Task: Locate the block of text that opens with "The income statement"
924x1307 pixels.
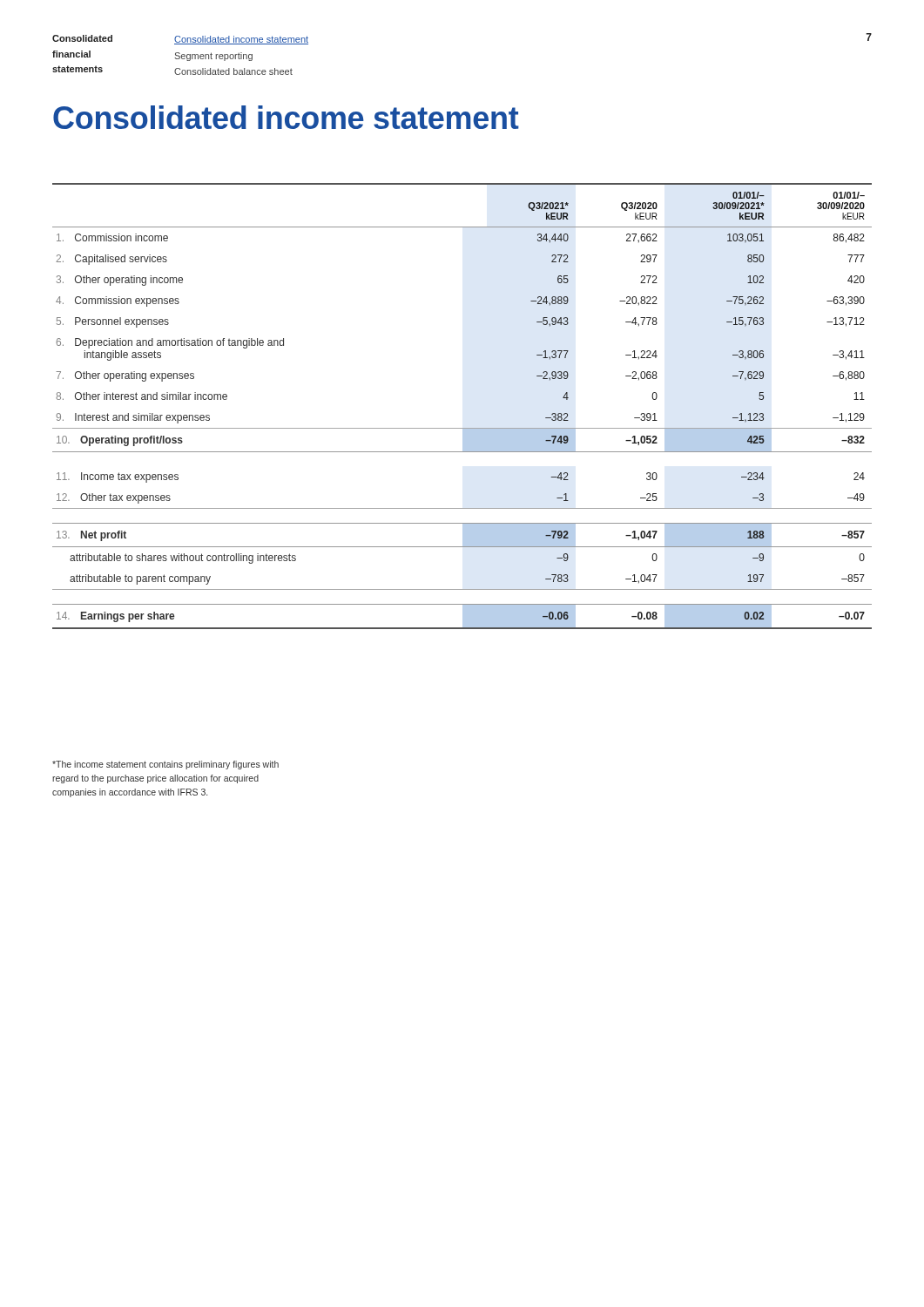Action: (166, 778)
